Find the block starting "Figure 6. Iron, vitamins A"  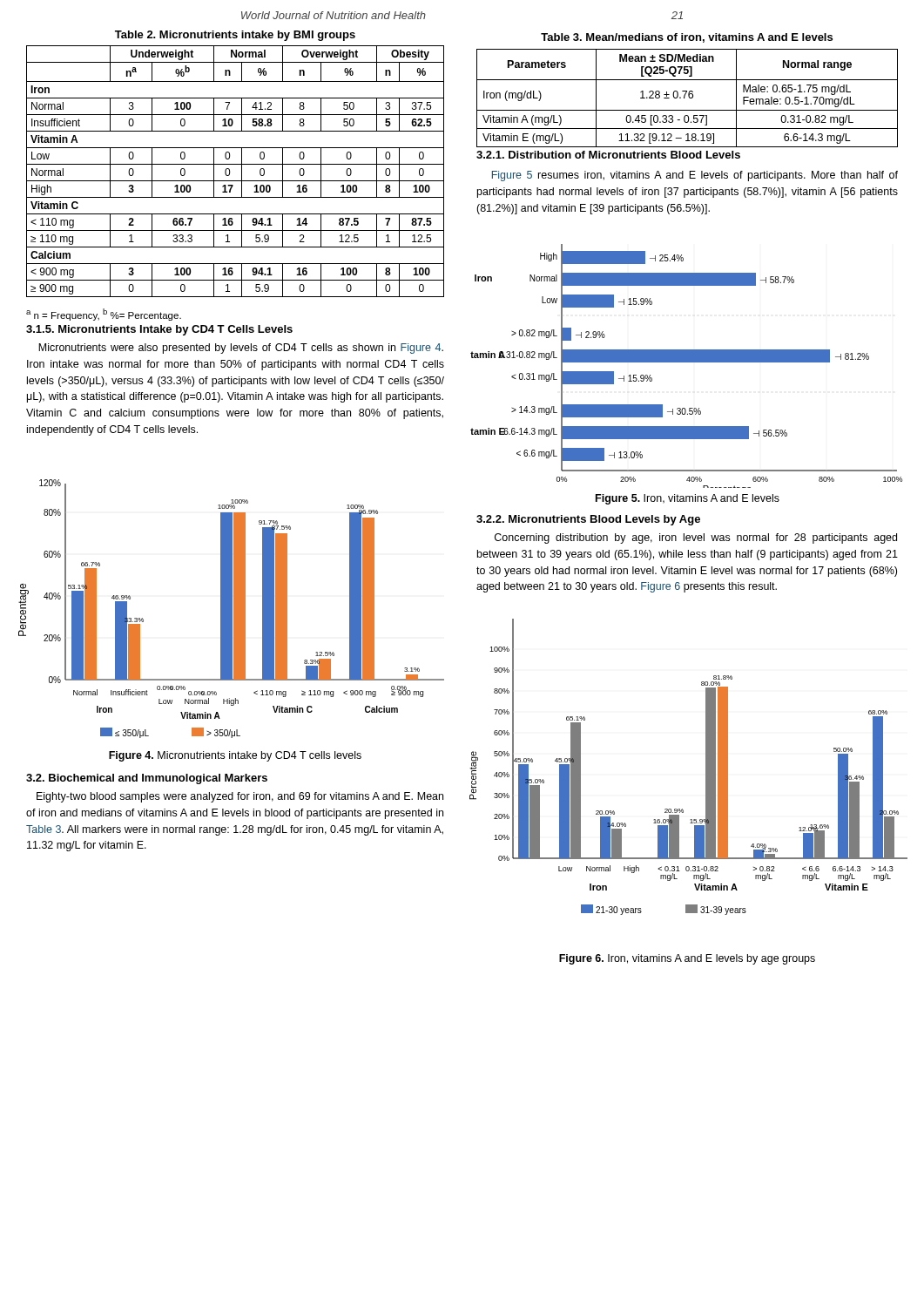(687, 958)
